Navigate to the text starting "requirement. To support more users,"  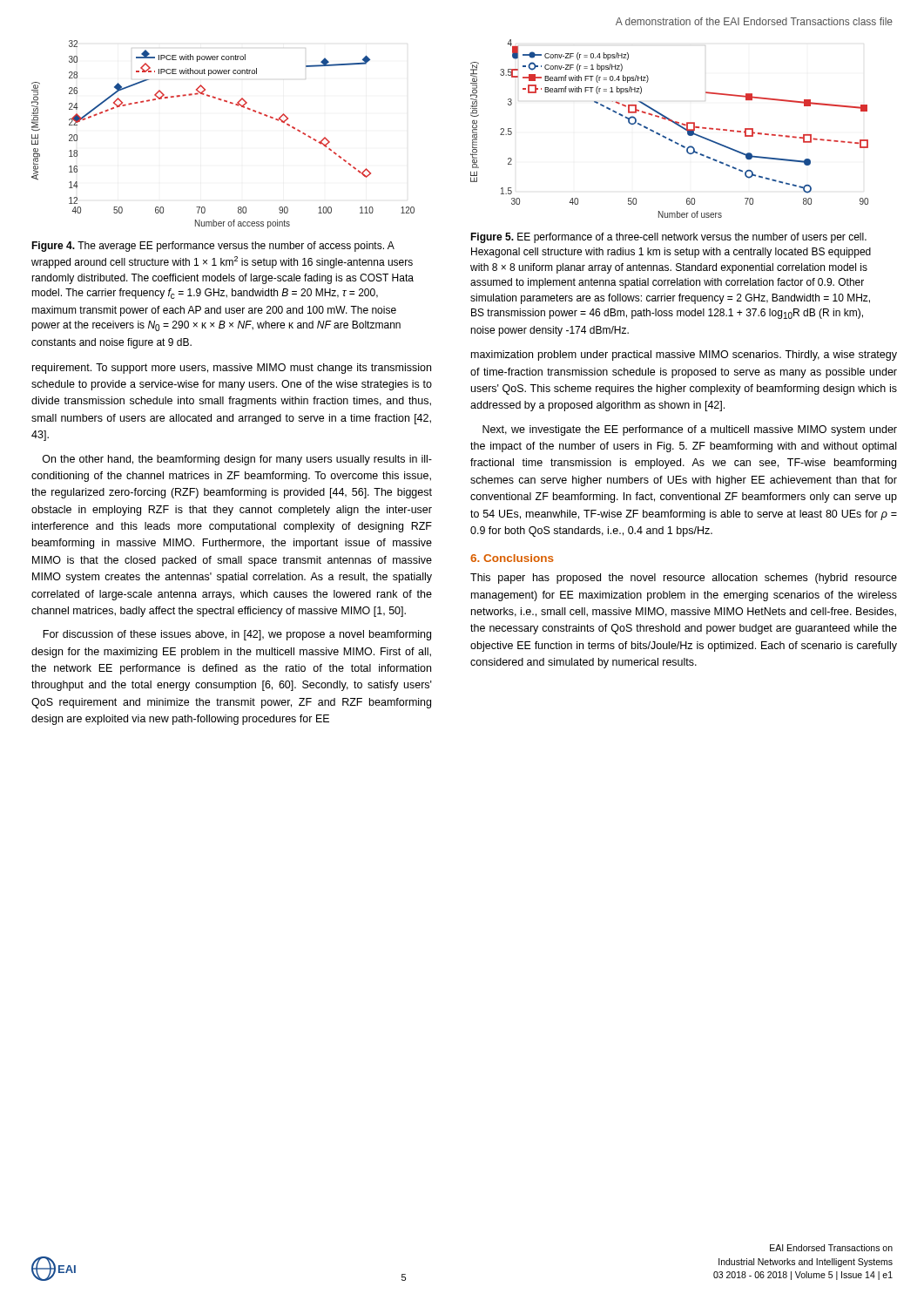232,401
